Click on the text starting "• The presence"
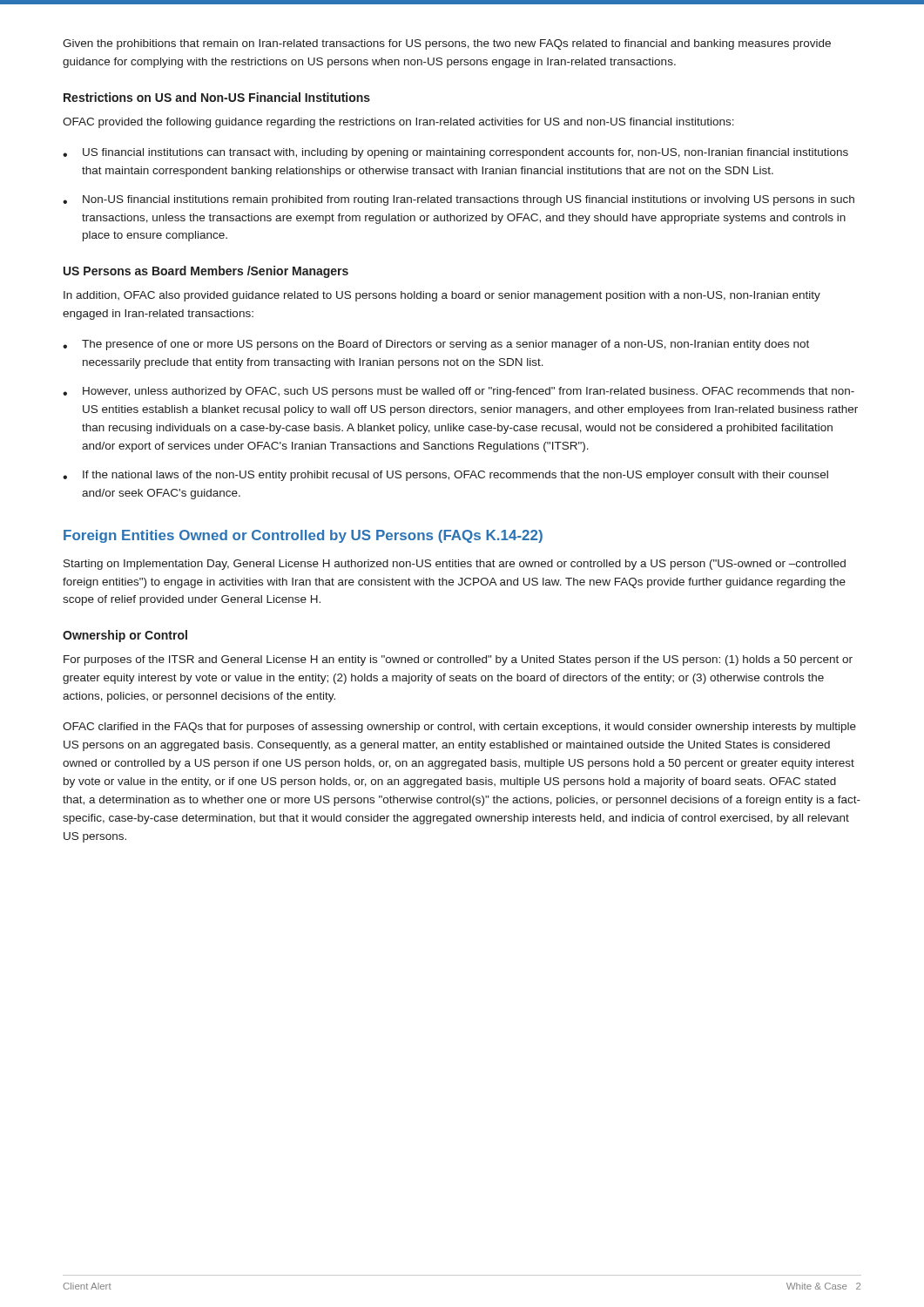 tap(462, 354)
